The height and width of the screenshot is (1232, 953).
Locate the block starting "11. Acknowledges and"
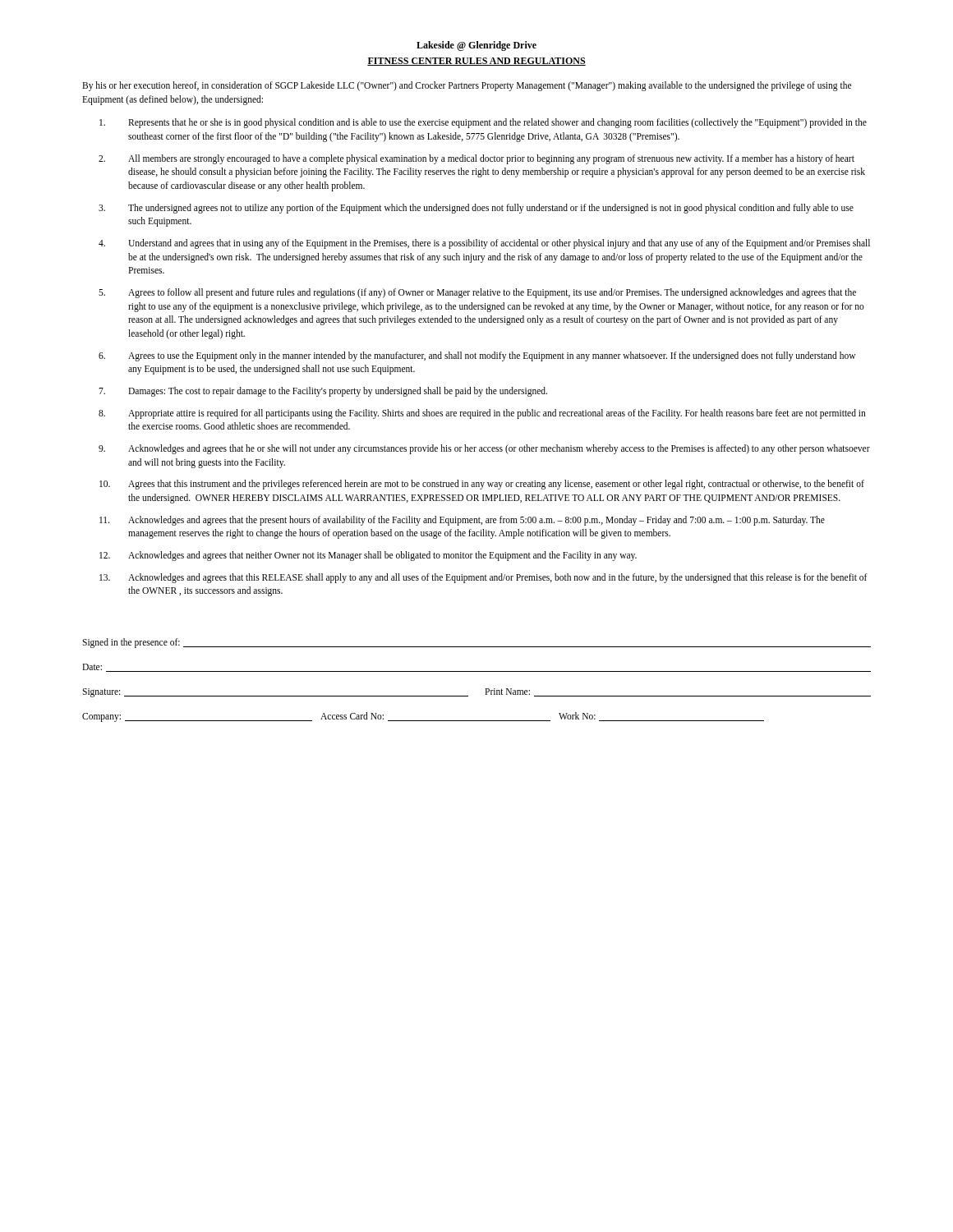[476, 527]
